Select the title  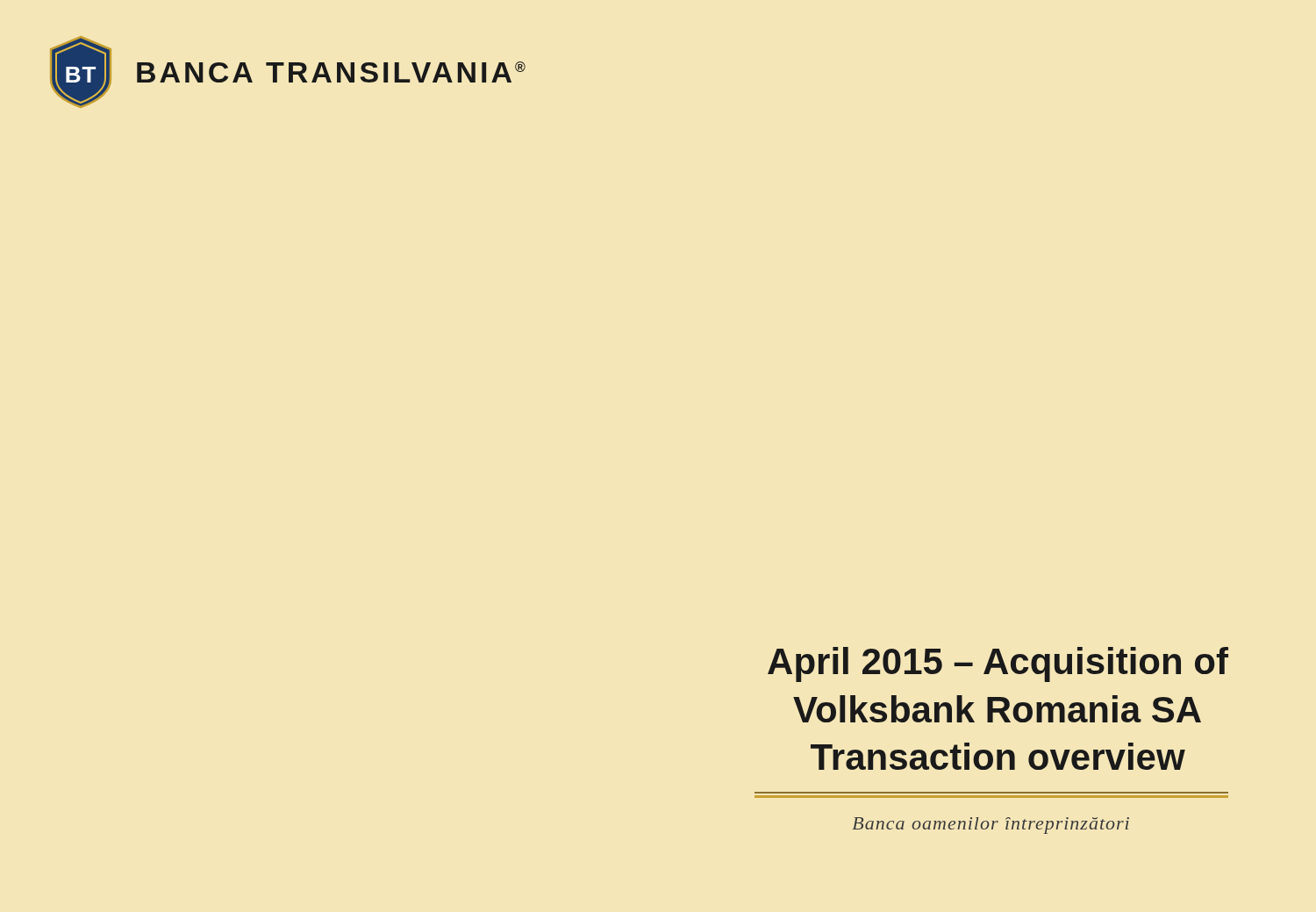[x=998, y=710]
